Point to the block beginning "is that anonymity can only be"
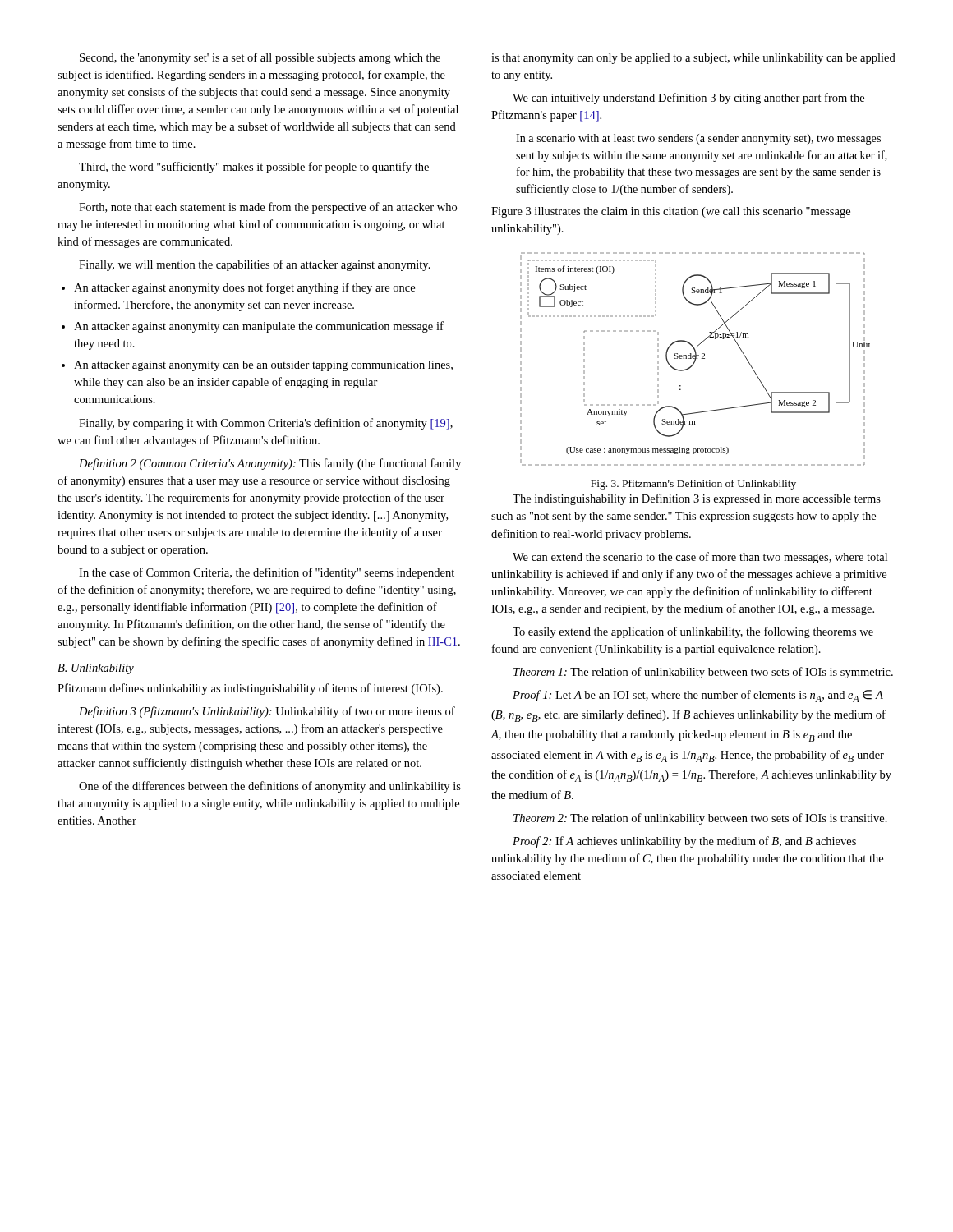This screenshot has width=953, height=1232. coord(693,87)
